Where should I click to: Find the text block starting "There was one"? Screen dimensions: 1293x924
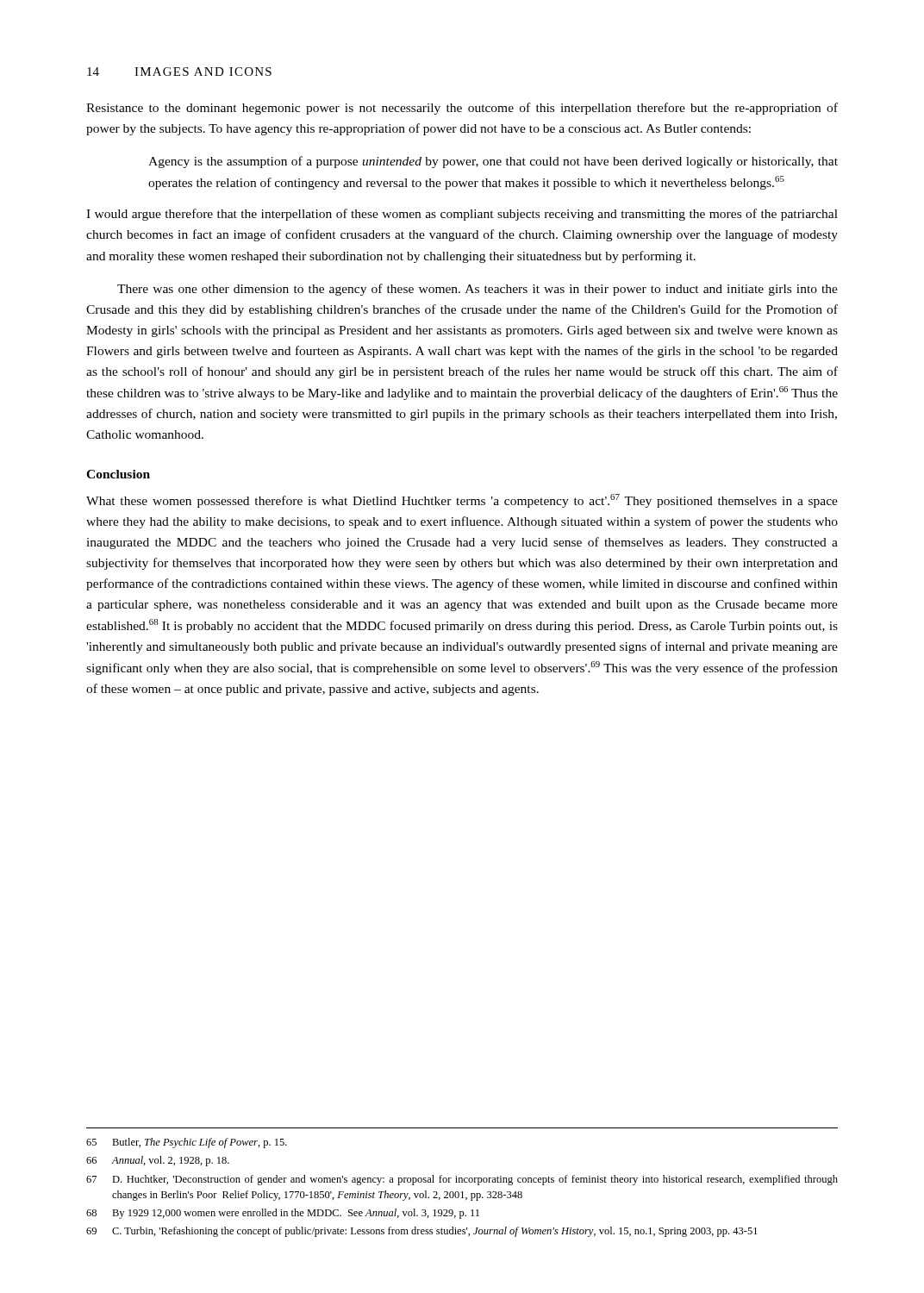click(x=462, y=361)
